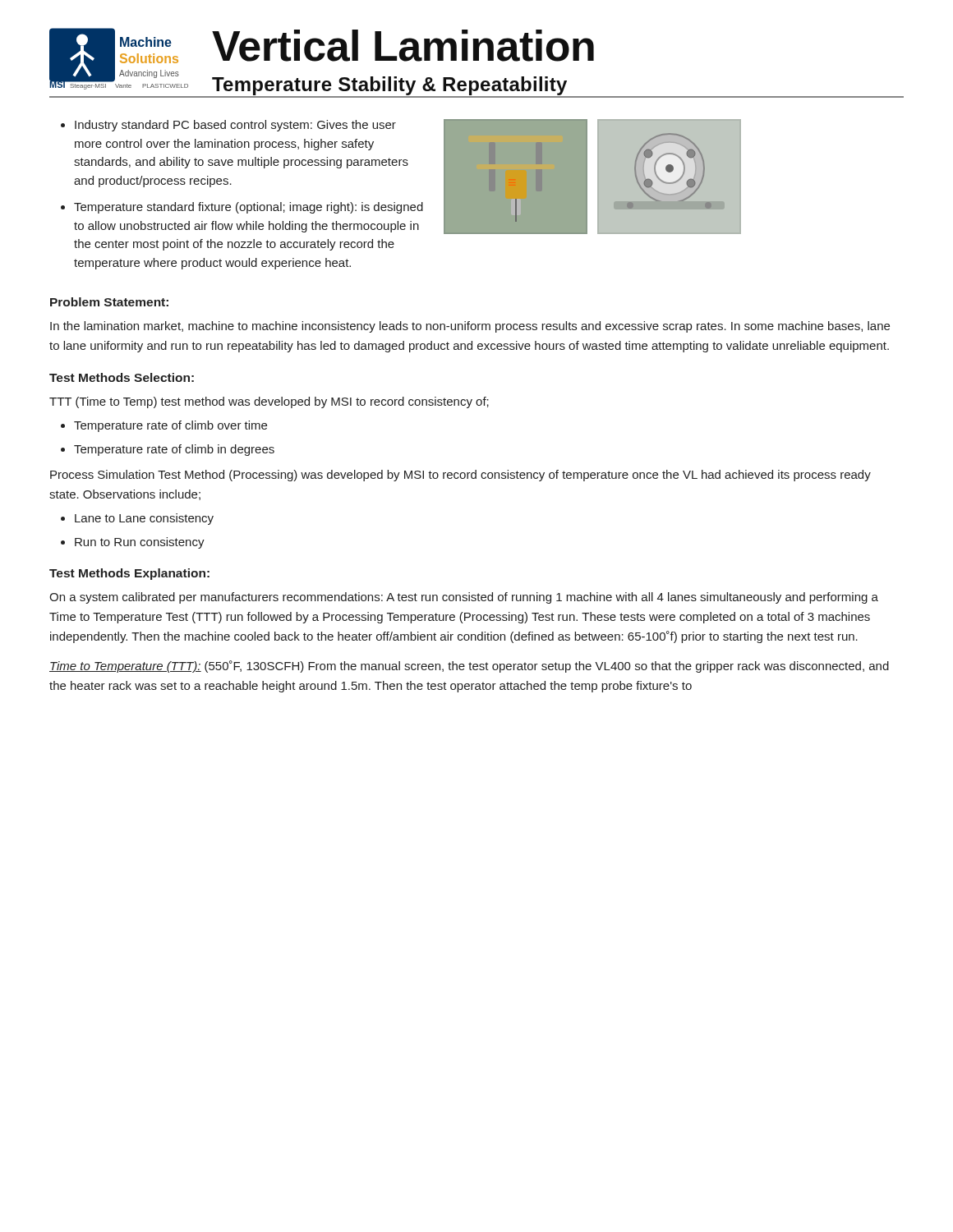
Task: Click on the text starting "Lane to Lane consistency"
Action: (x=144, y=518)
